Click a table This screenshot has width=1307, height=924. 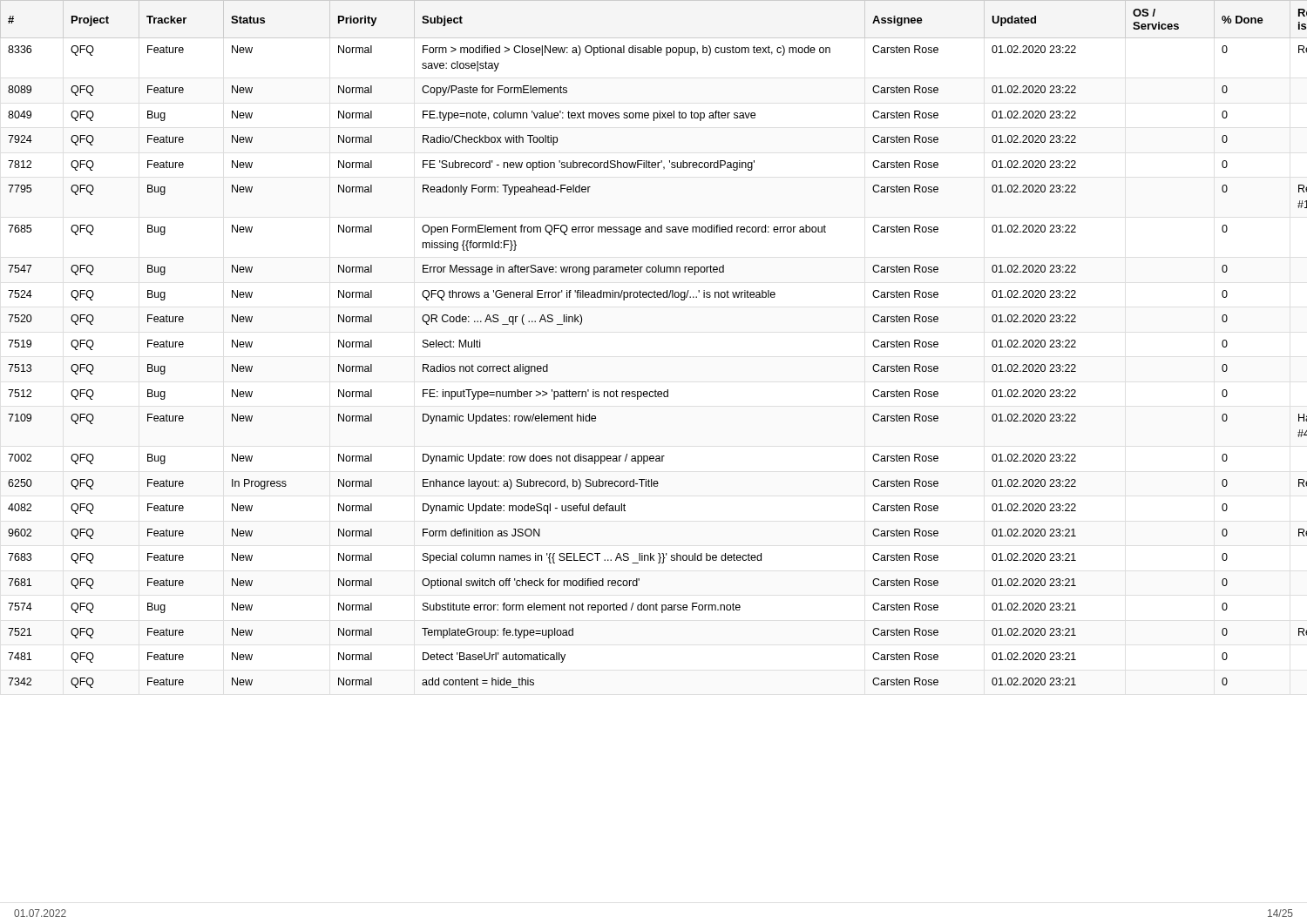(x=654, y=347)
